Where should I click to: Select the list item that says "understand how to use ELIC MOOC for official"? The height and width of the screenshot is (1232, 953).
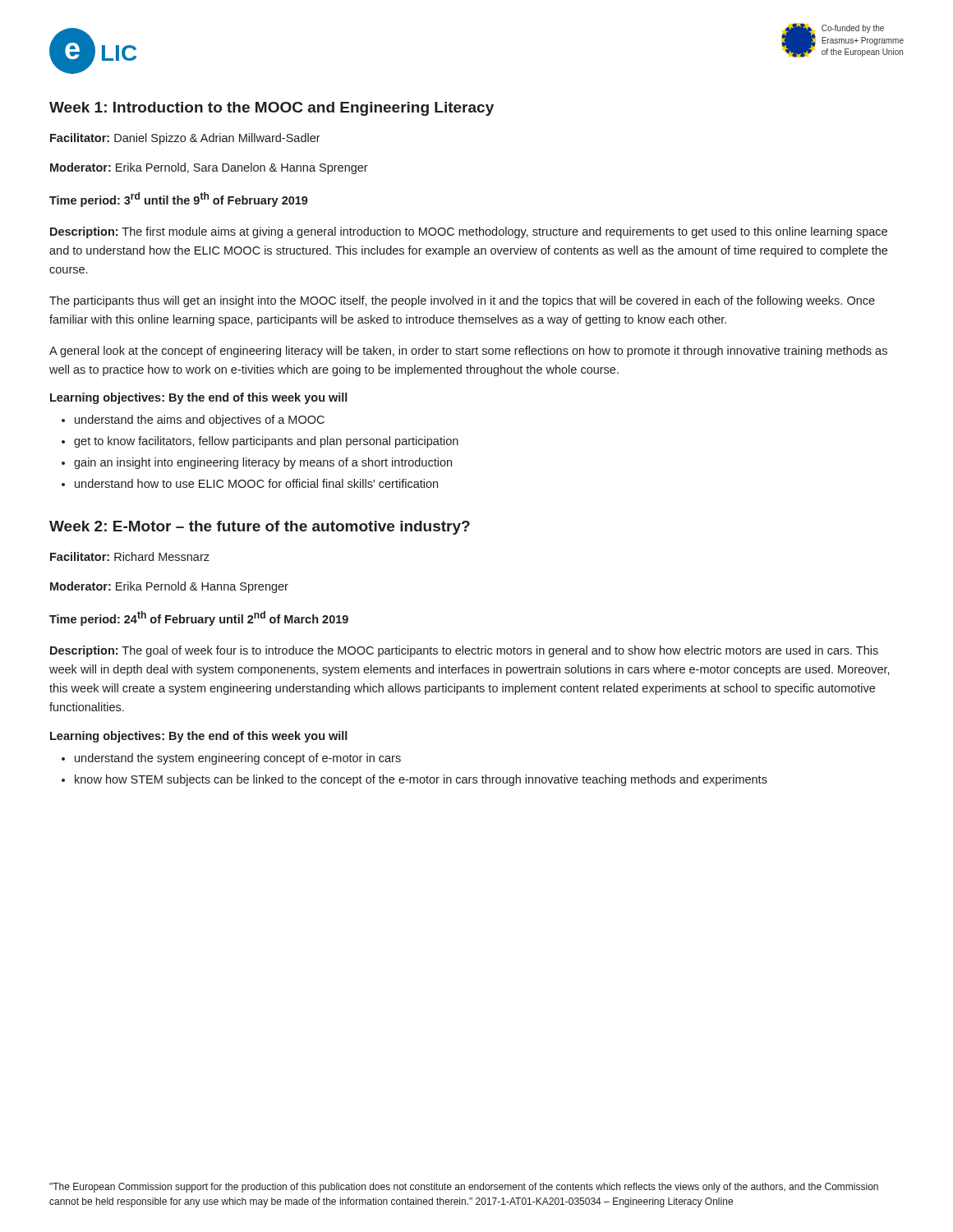[256, 484]
